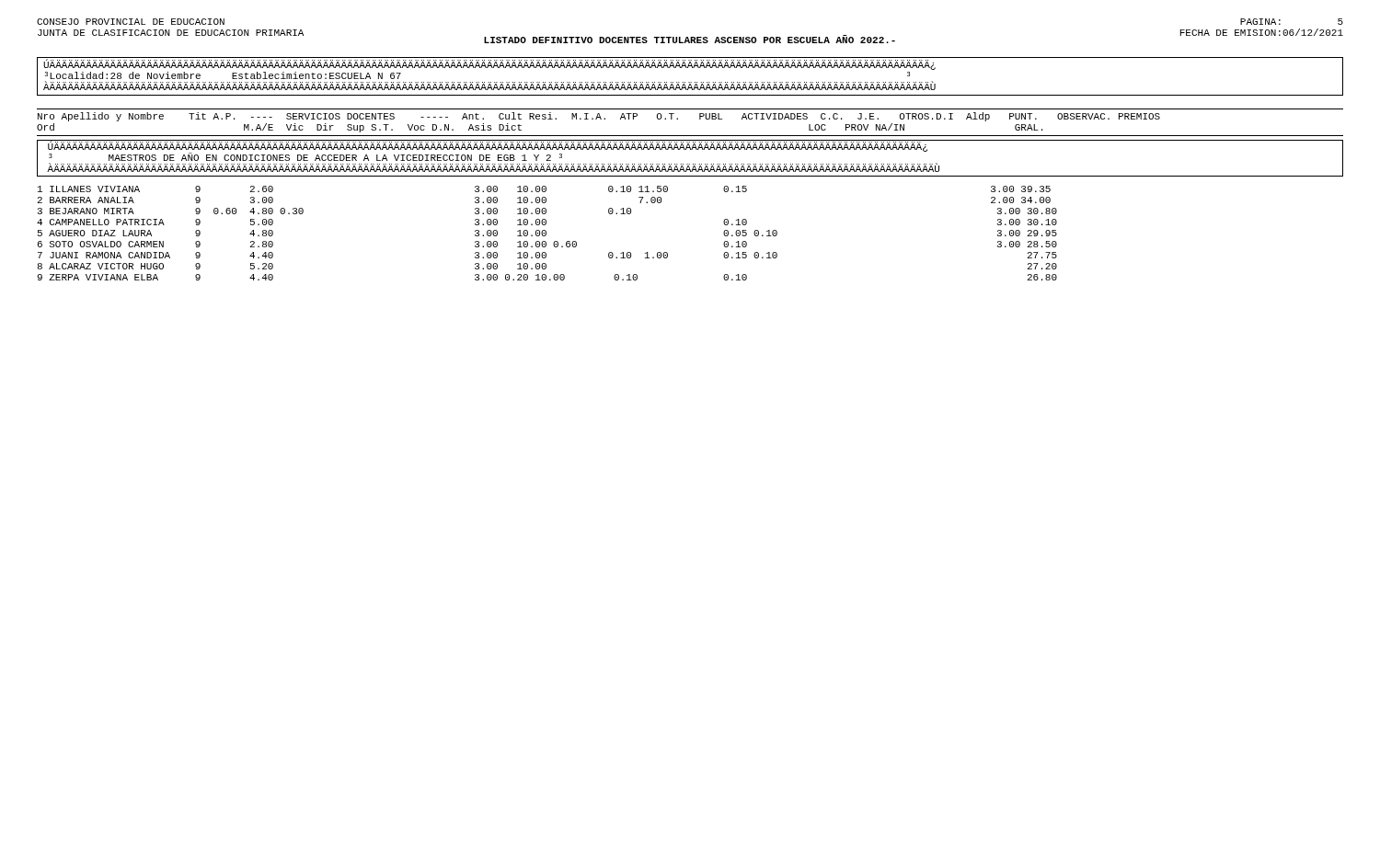The height and width of the screenshot is (868, 1380).
Task: Find the table that mentions "1 ILLANES VIVIANA 9"
Action: click(690, 234)
